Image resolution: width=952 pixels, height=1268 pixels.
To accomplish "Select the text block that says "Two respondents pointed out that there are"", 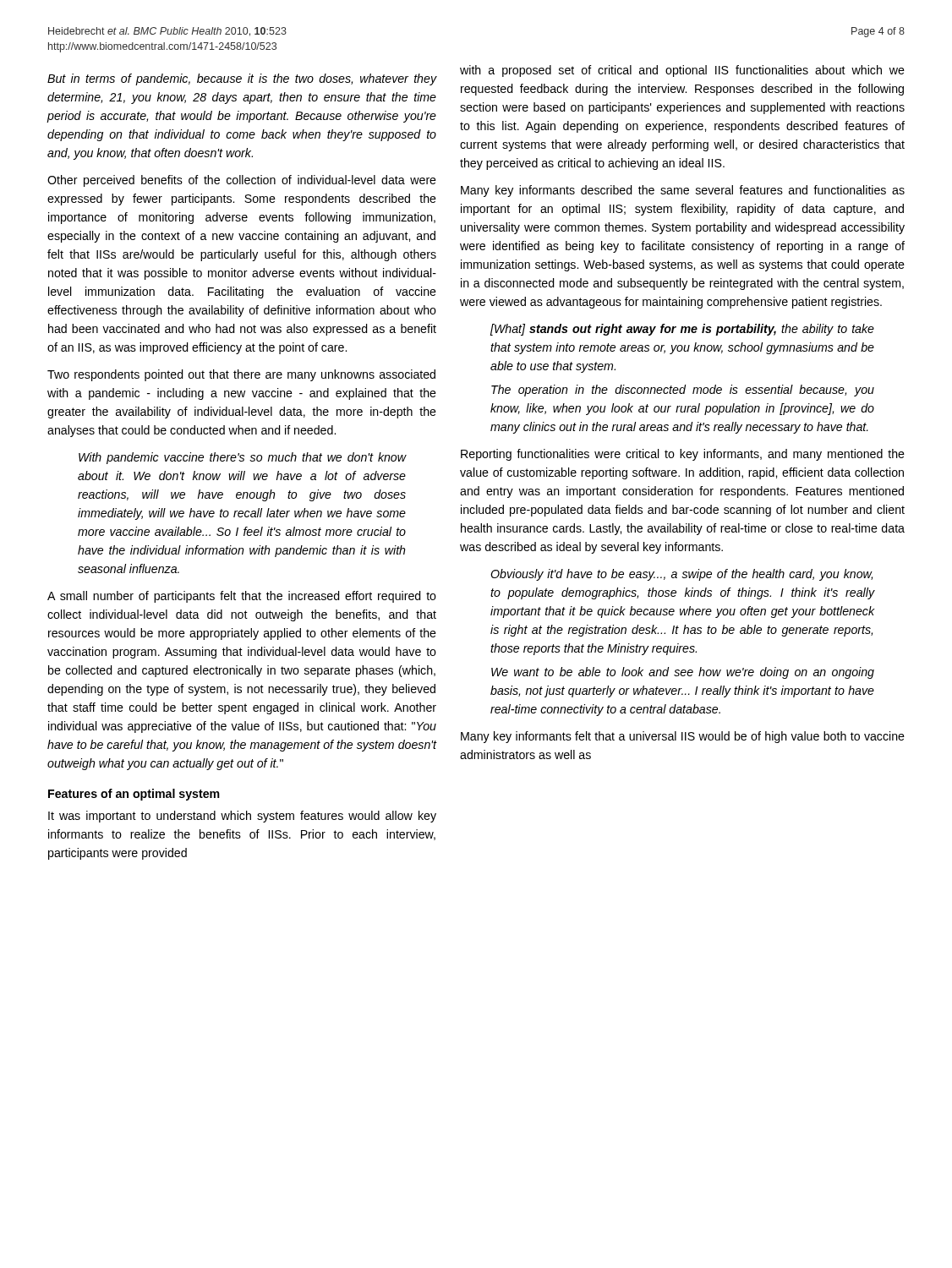I will (242, 402).
